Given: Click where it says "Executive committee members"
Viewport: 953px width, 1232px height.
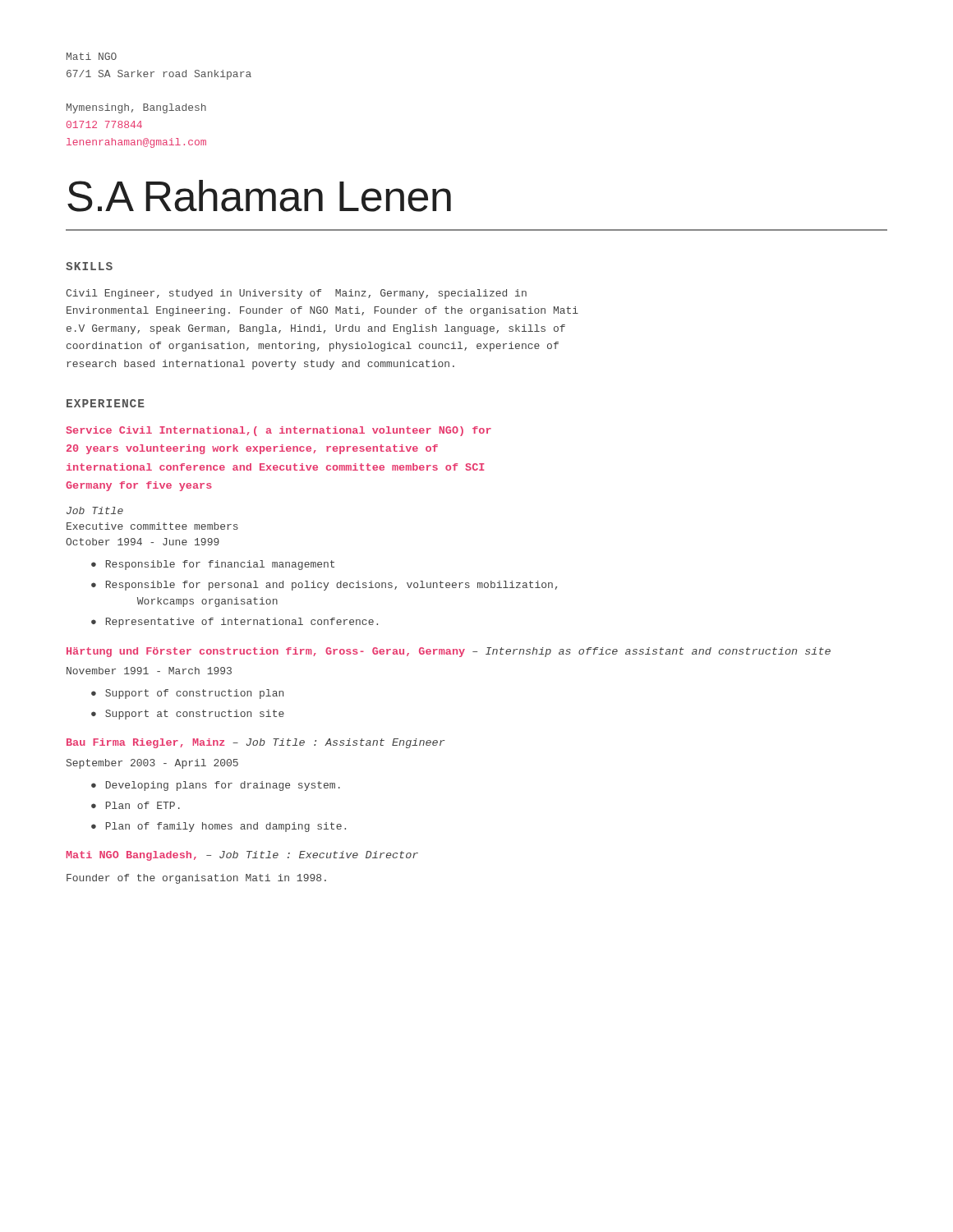Looking at the screenshot, I should [x=152, y=527].
